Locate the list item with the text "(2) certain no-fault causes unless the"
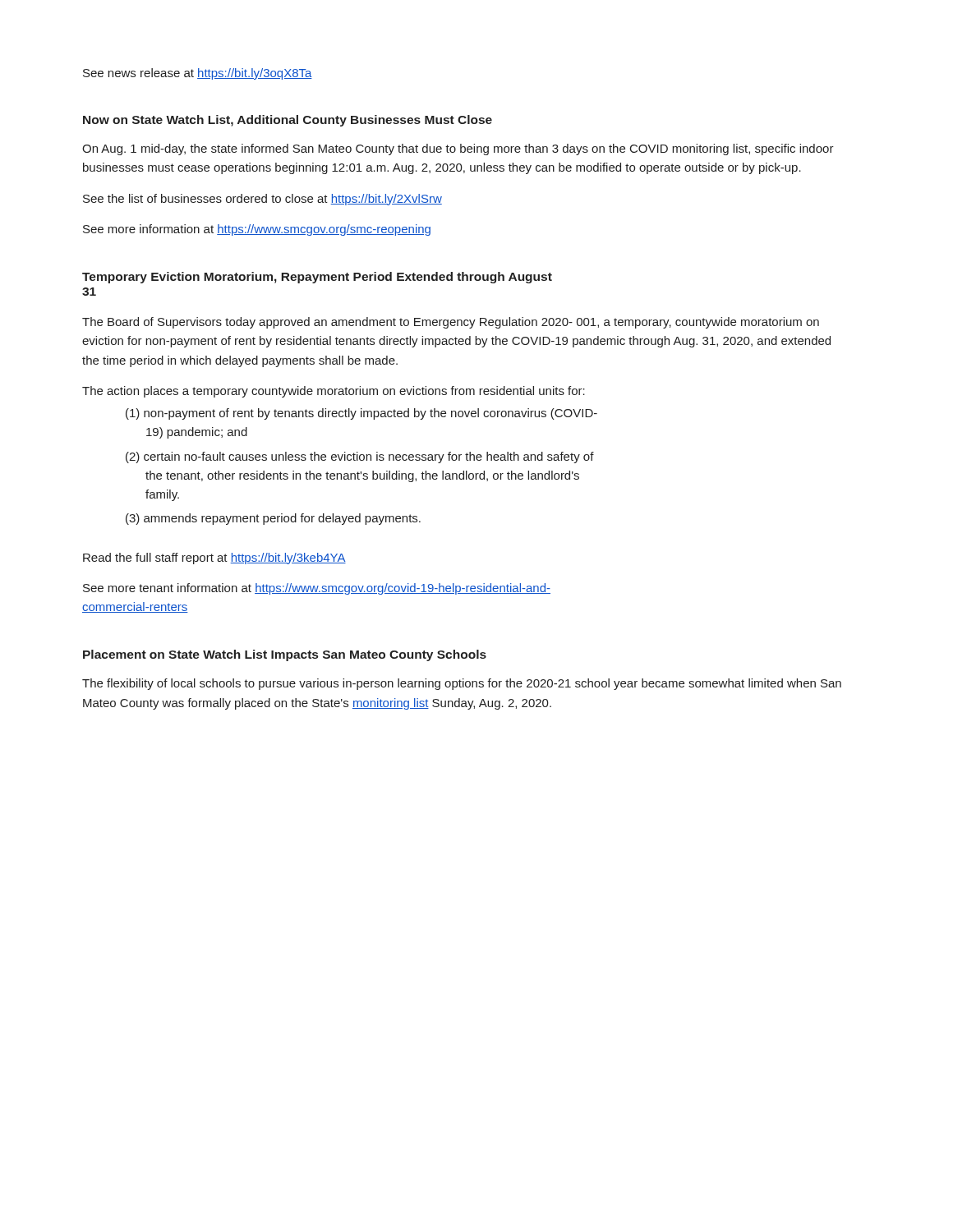 click(359, 475)
